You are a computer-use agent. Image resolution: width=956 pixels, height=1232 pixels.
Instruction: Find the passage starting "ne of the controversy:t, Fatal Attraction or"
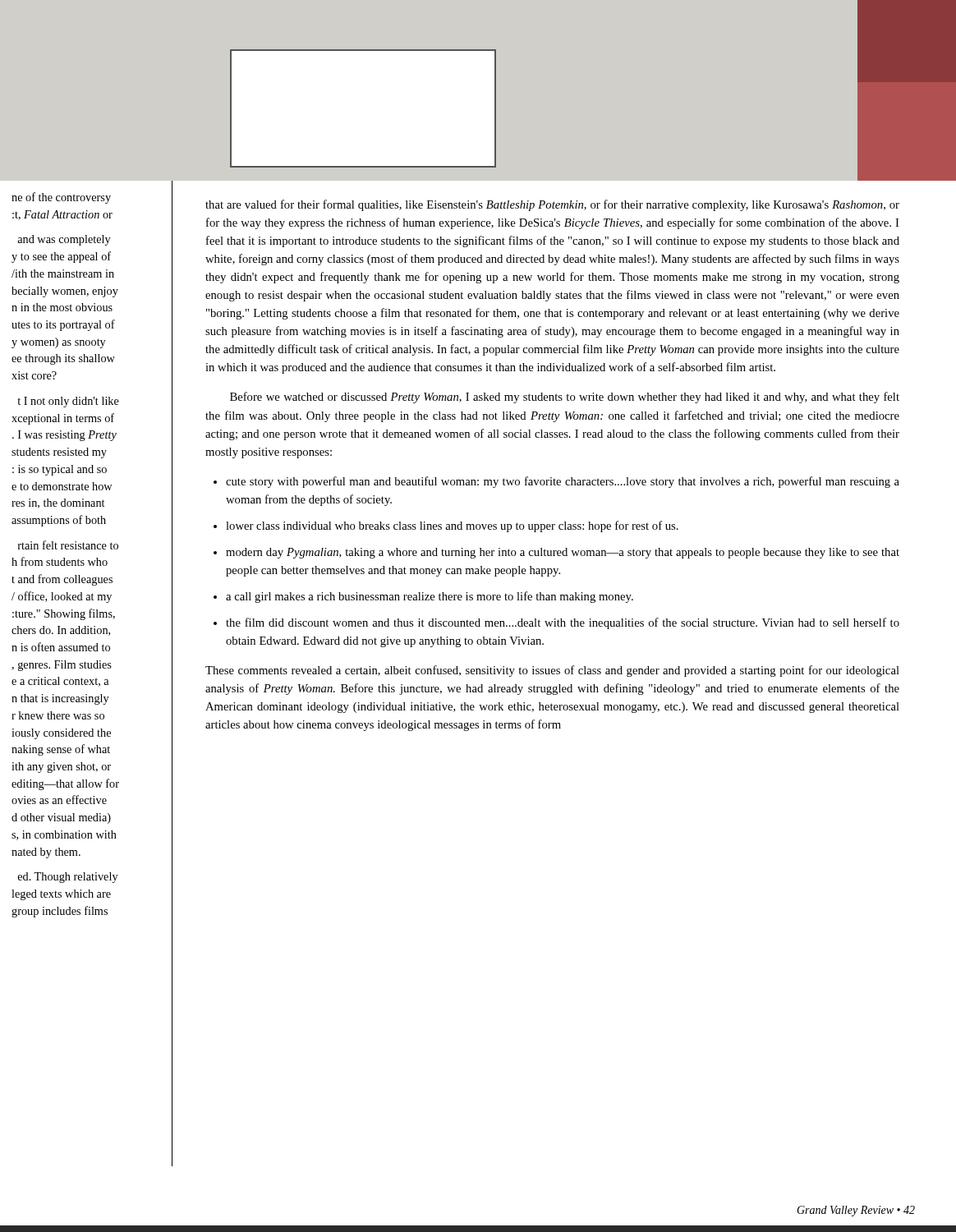click(x=83, y=554)
